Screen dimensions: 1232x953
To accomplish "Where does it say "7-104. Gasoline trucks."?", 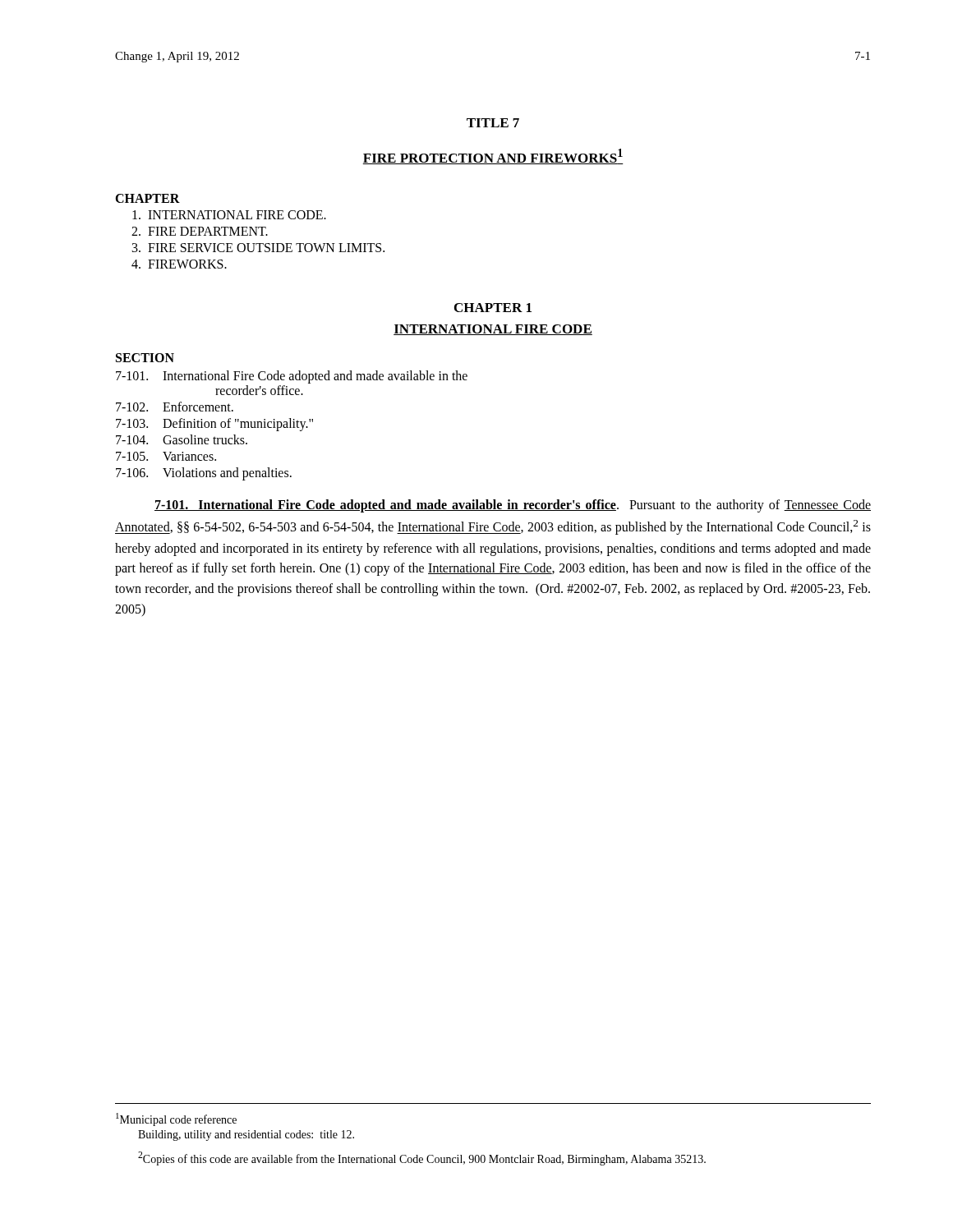I will [x=182, y=440].
